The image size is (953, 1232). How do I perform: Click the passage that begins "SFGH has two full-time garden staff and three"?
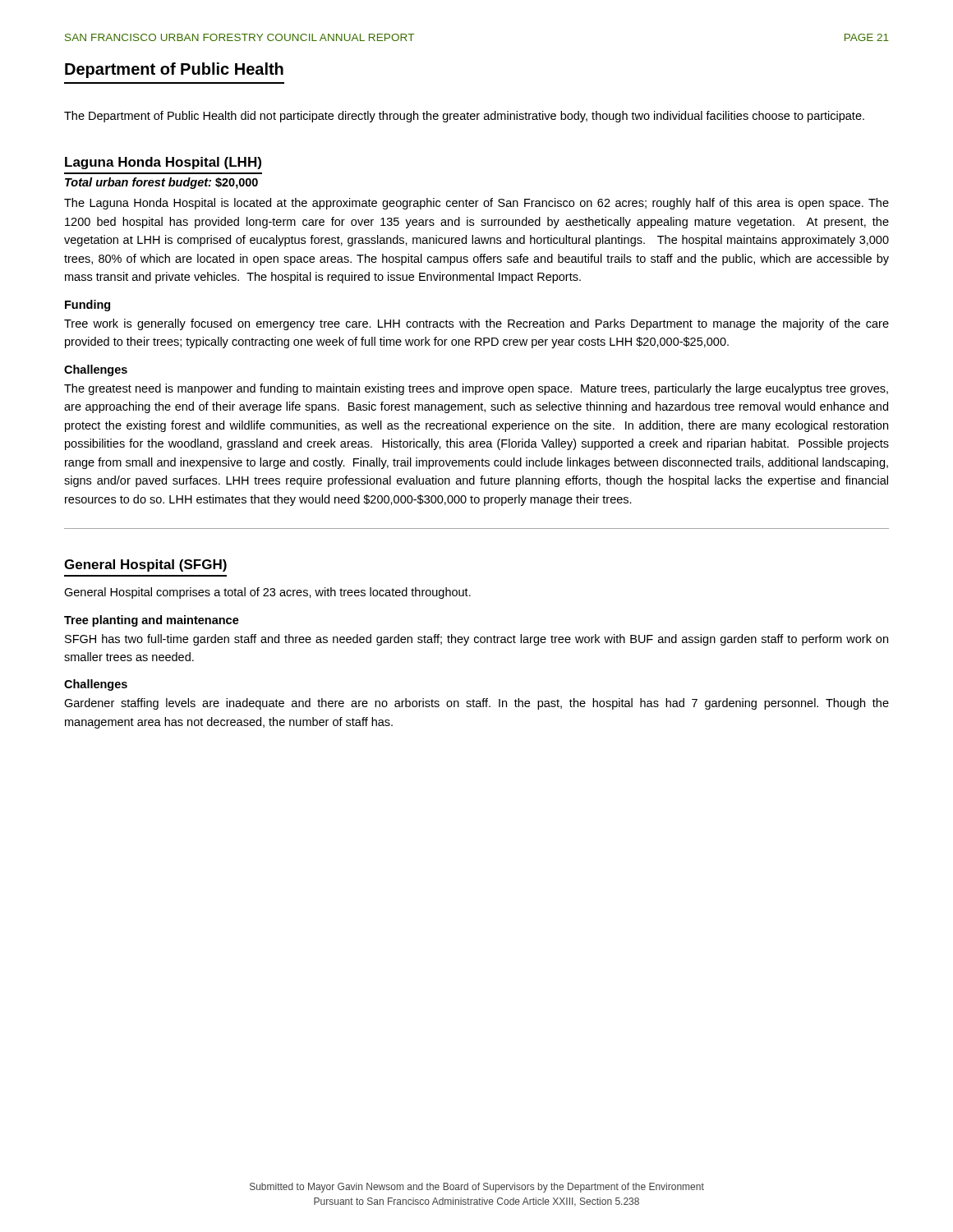pyautogui.click(x=476, y=648)
